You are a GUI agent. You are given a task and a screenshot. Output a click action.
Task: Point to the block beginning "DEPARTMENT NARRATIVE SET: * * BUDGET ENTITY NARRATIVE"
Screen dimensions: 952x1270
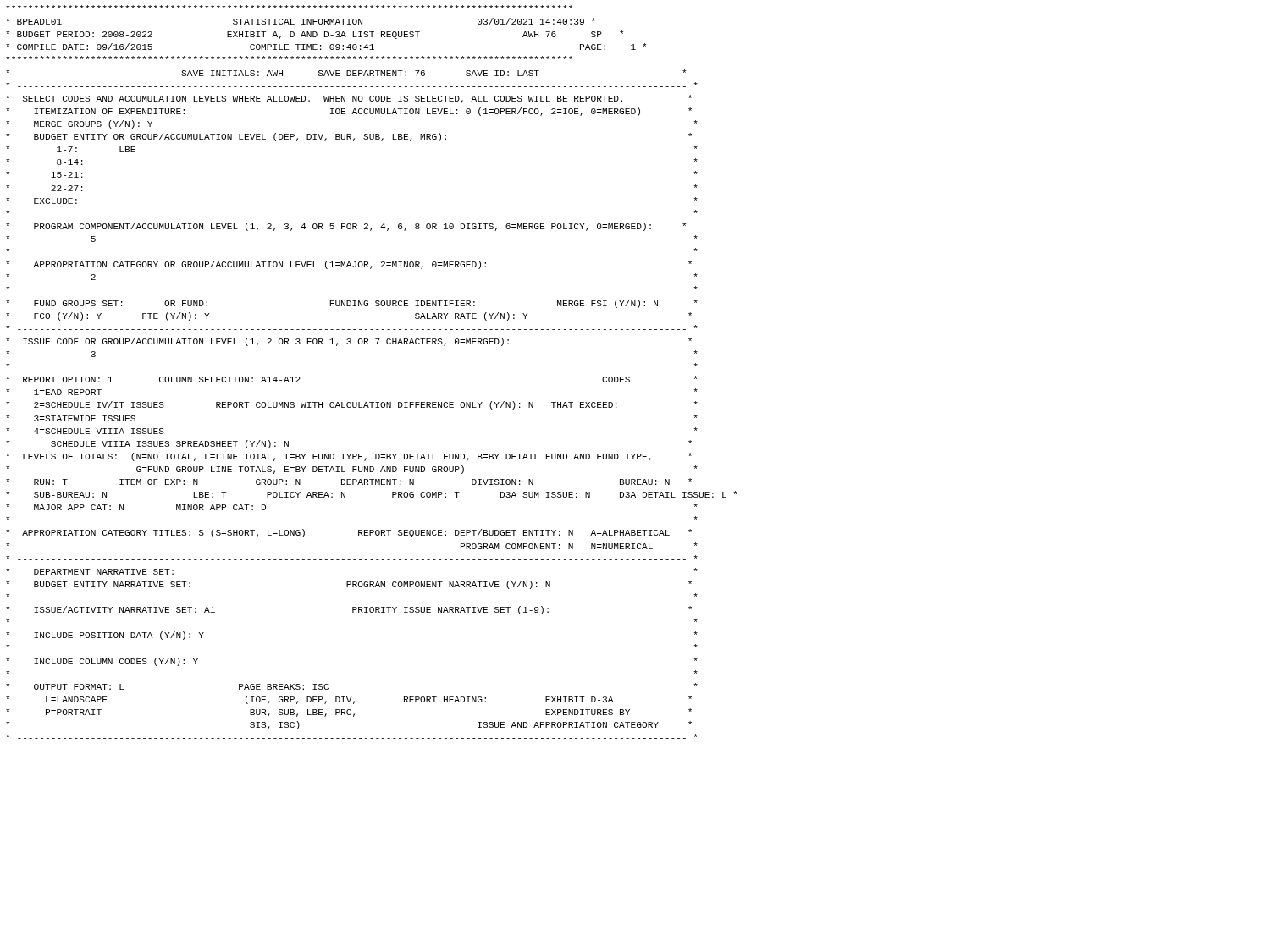coord(352,582)
